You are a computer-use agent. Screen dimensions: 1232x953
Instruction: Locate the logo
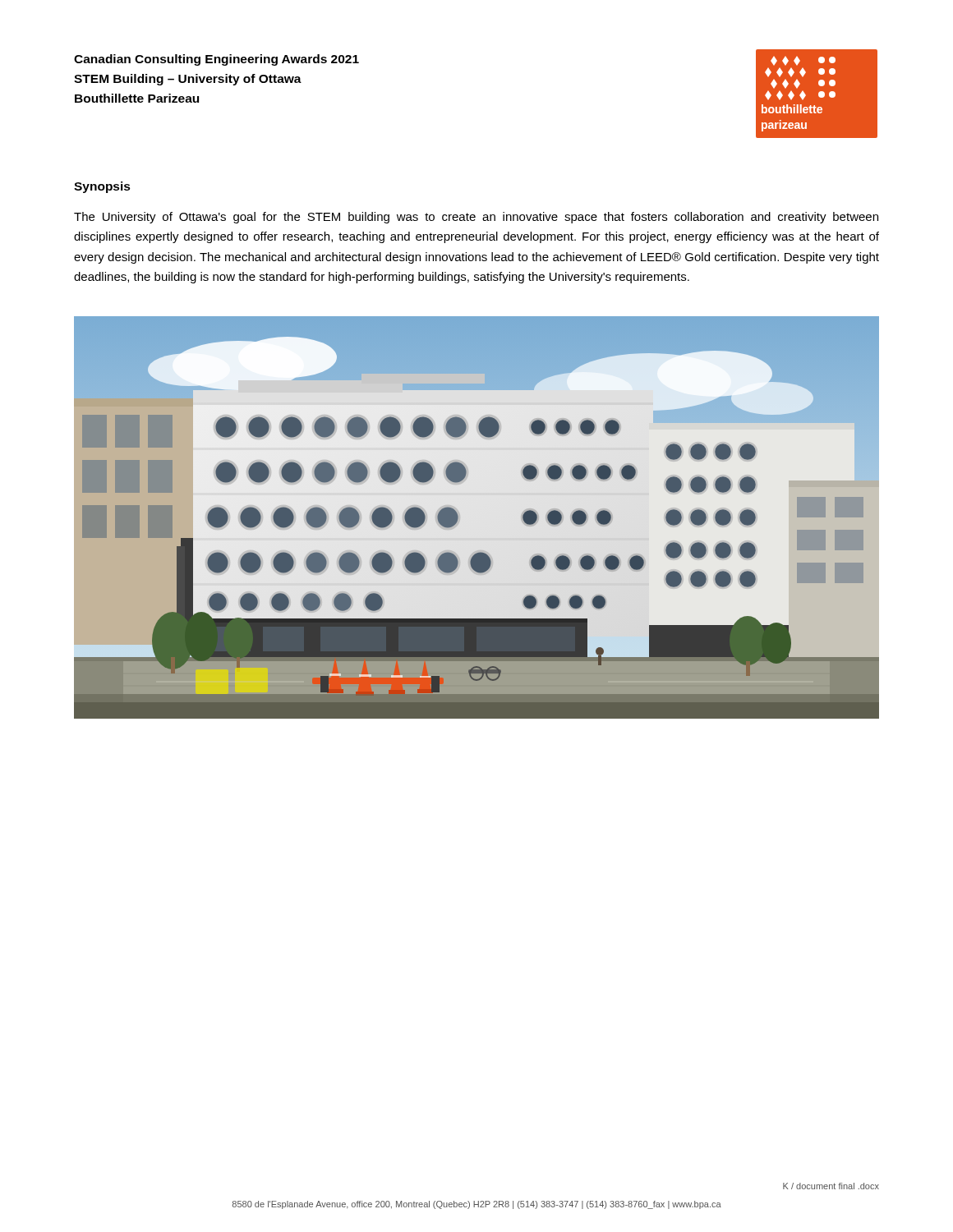click(817, 94)
